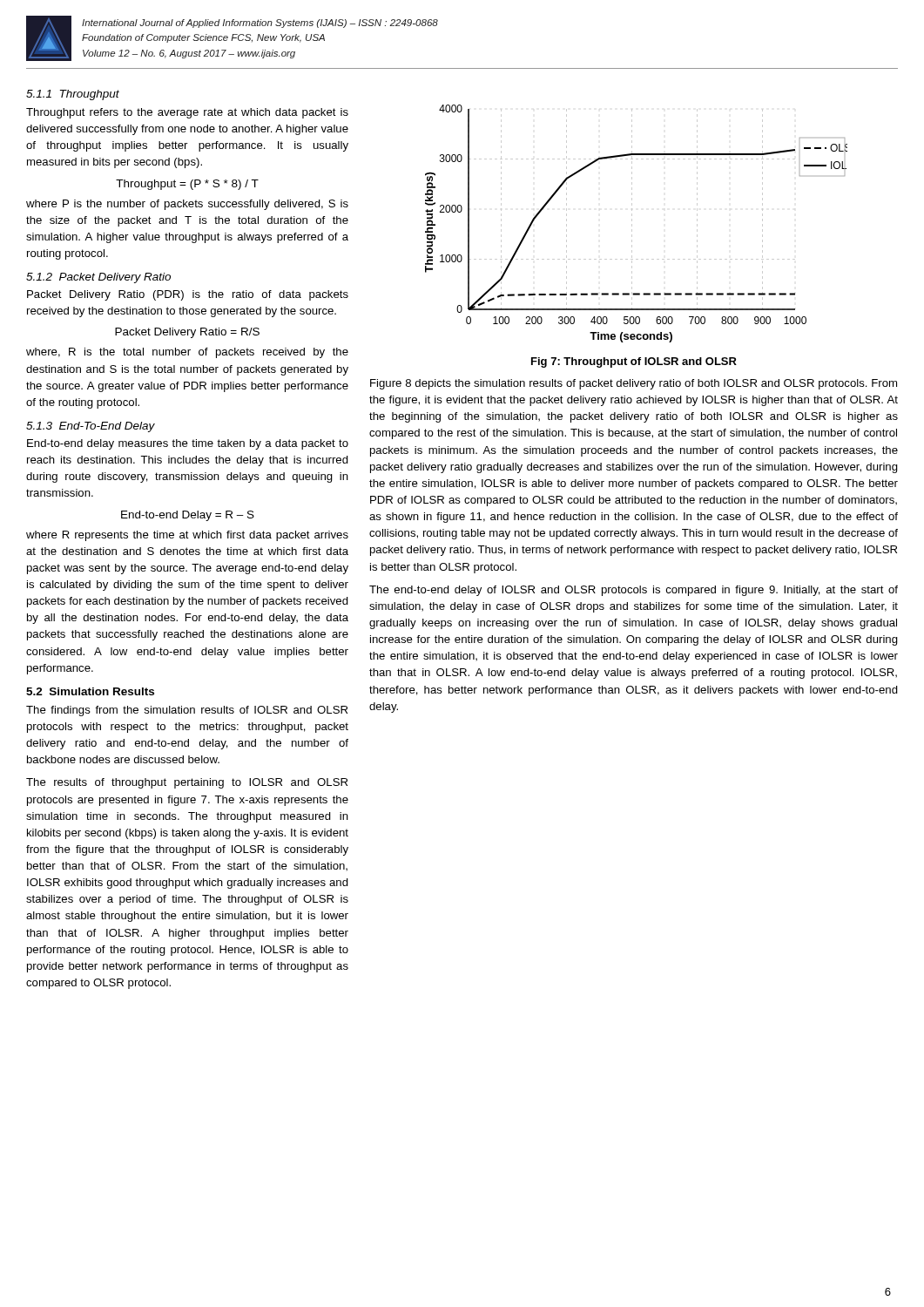Locate the line chart
Image resolution: width=924 pixels, height=1307 pixels.
[x=634, y=223]
